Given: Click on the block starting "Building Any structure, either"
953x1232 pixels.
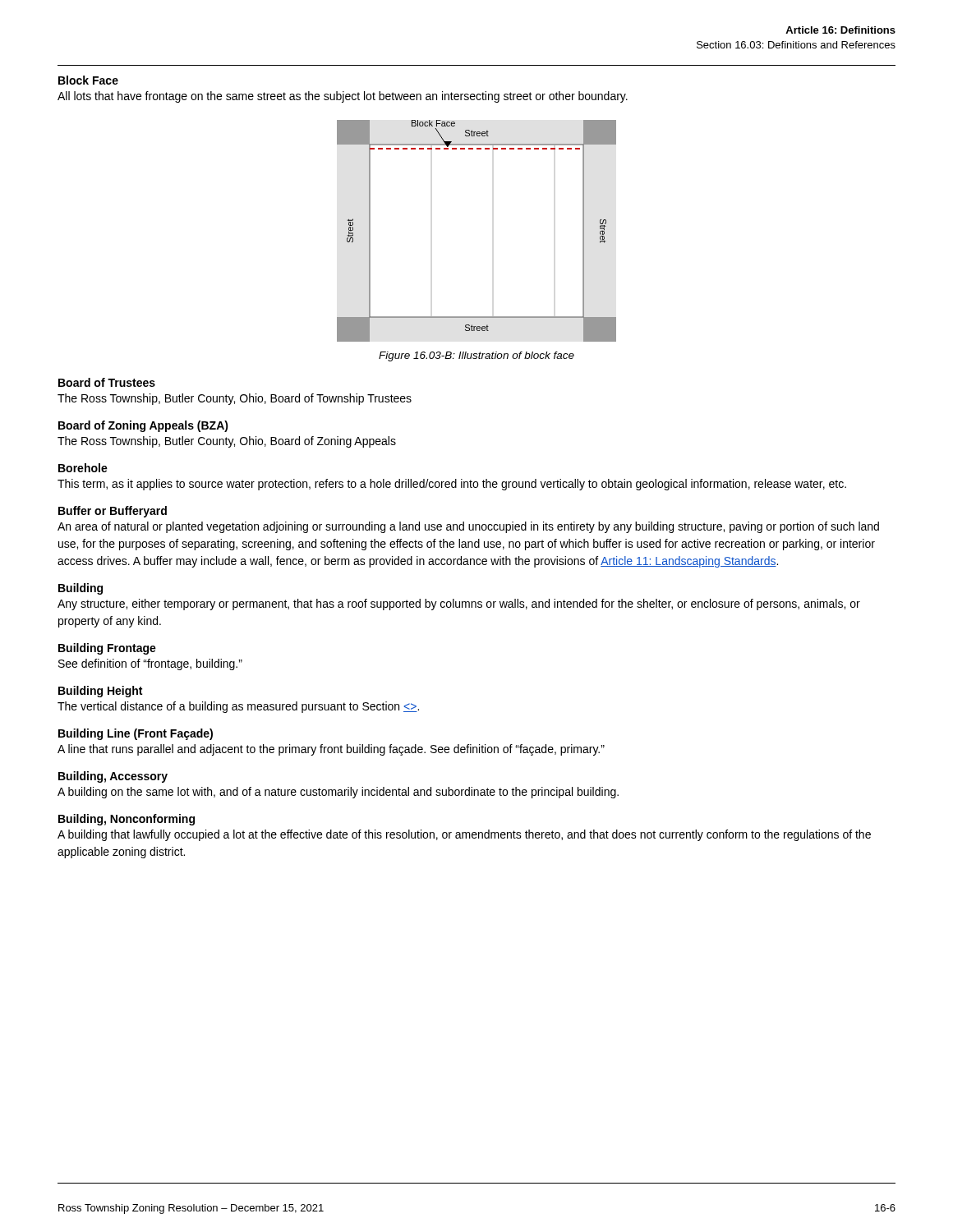Looking at the screenshot, I should (476, 606).
